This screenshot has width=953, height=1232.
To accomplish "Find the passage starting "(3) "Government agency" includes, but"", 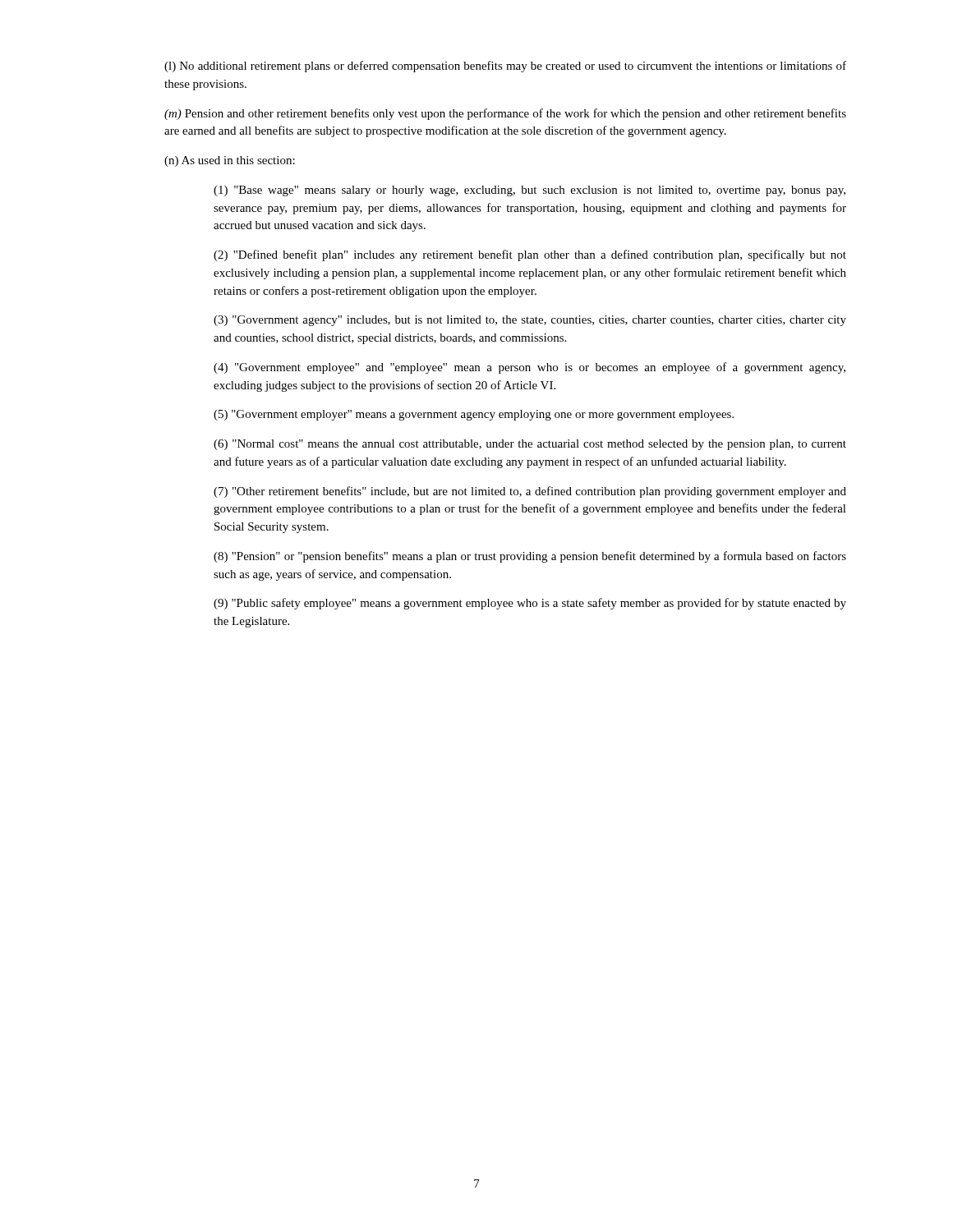I will (x=530, y=329).
